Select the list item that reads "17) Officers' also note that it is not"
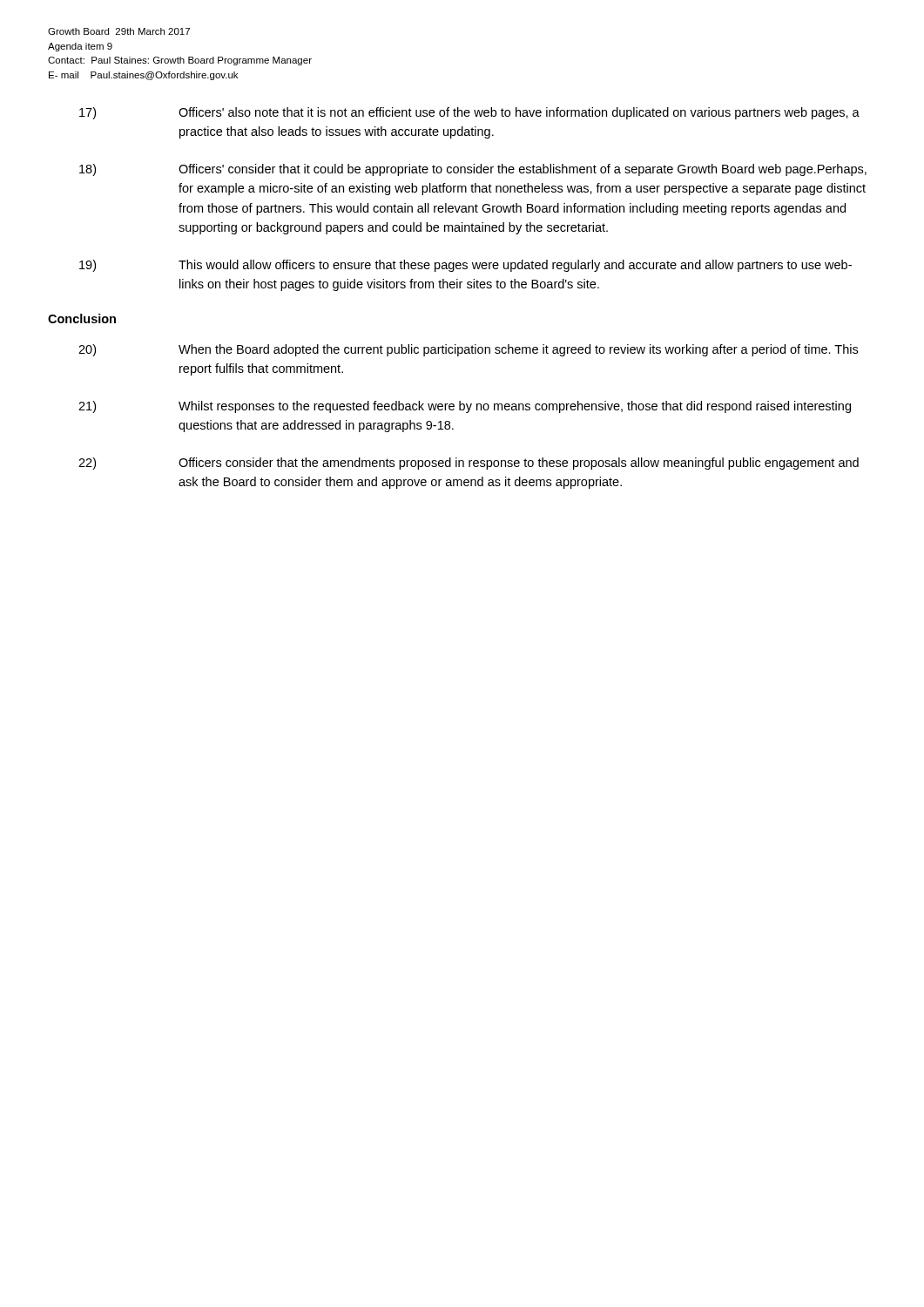 458,122
